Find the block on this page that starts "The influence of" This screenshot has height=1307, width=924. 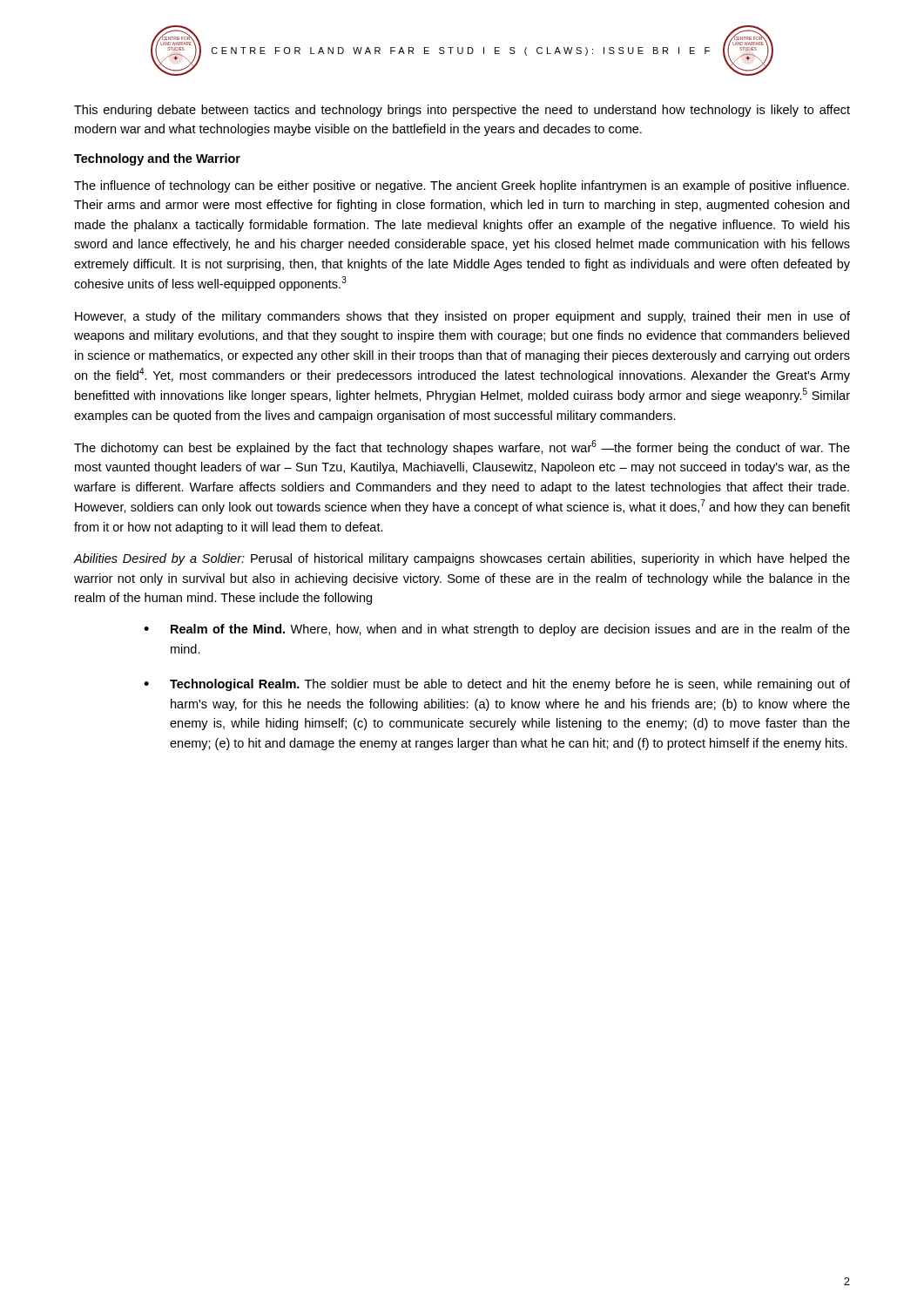pyautogui.click(x=462, y=235)
